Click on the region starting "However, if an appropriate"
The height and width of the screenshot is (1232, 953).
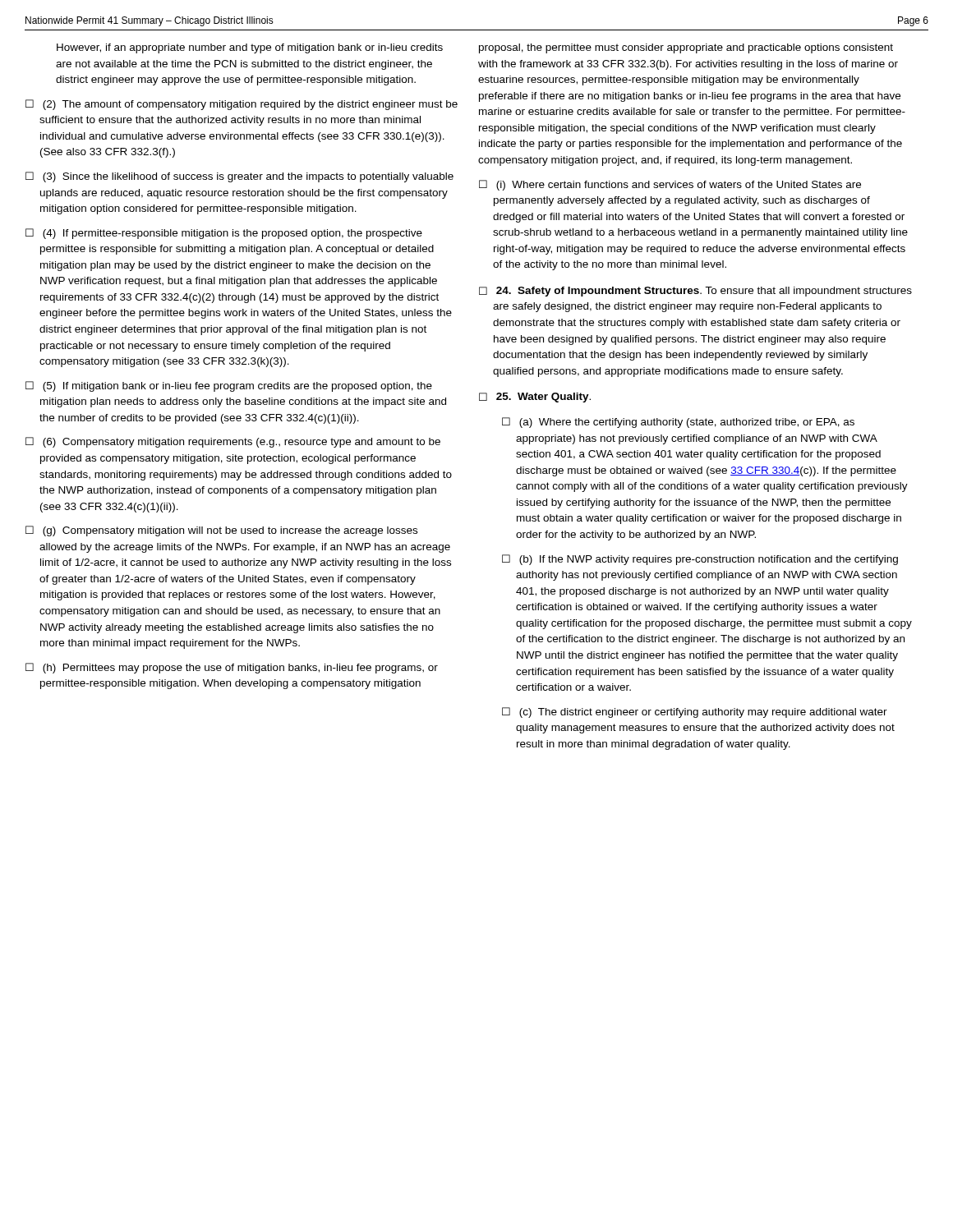(249, 63)
